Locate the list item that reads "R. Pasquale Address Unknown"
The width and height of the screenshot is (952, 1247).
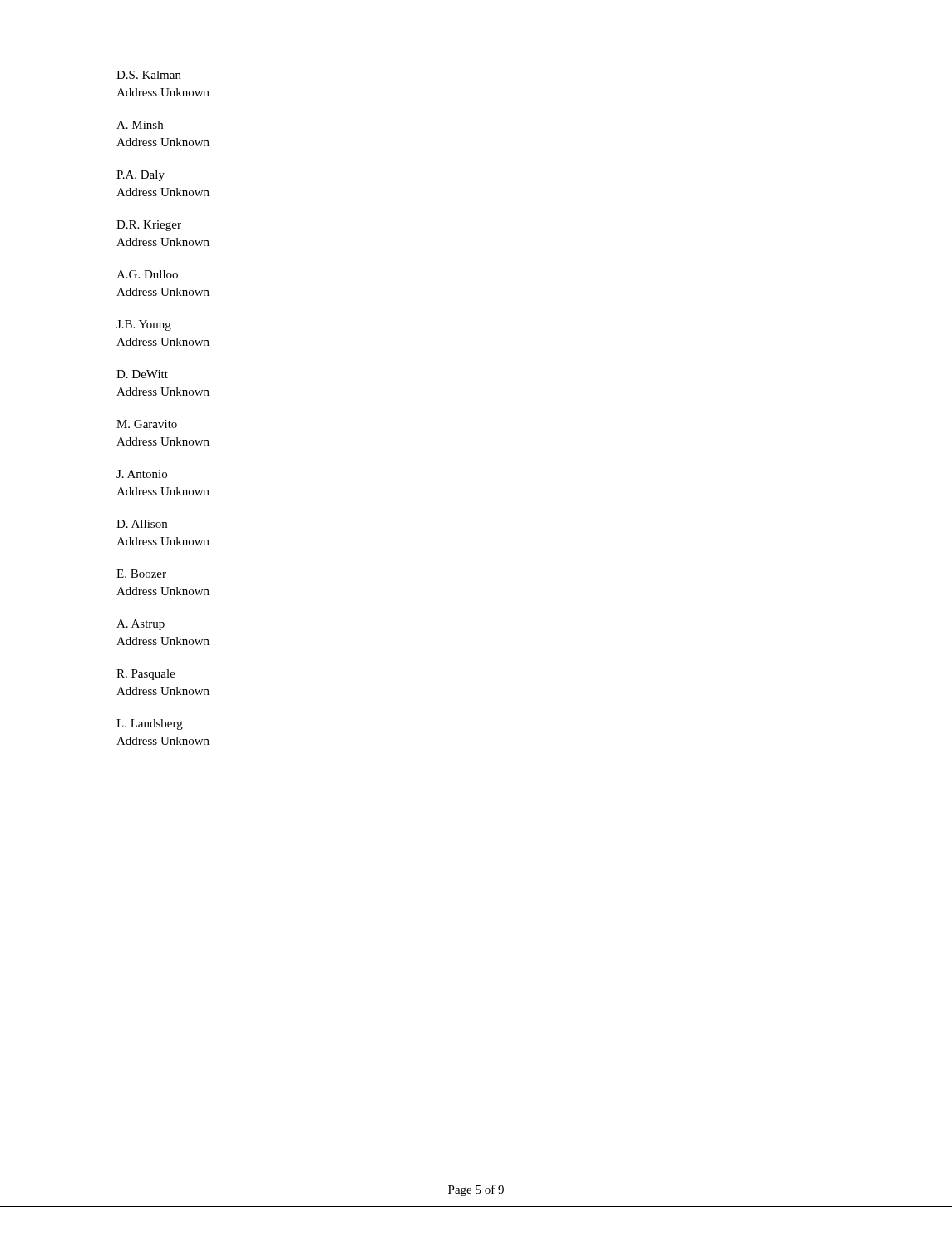(x=146, y=675)
